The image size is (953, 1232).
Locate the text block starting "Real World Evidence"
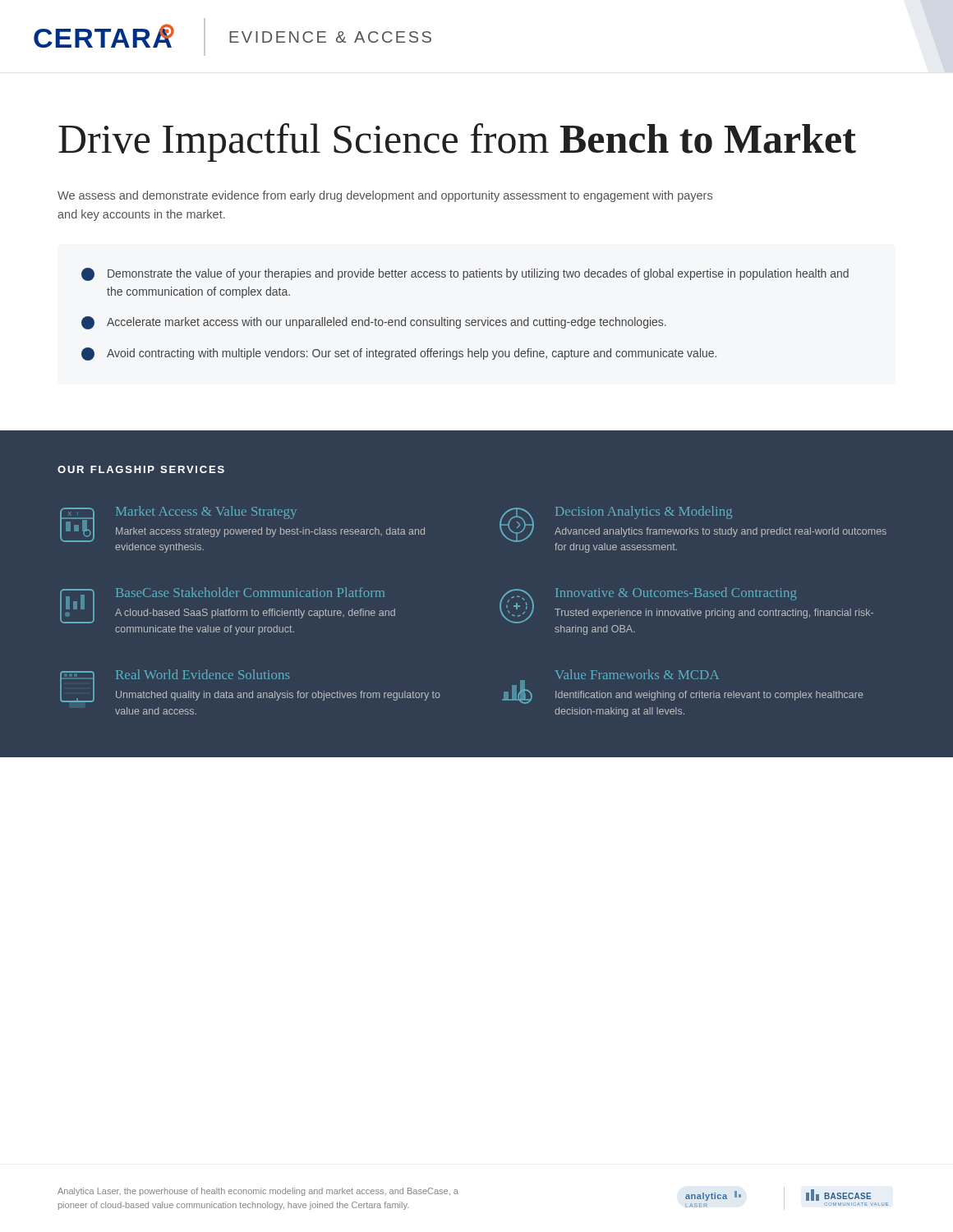(x=257, y=693)
